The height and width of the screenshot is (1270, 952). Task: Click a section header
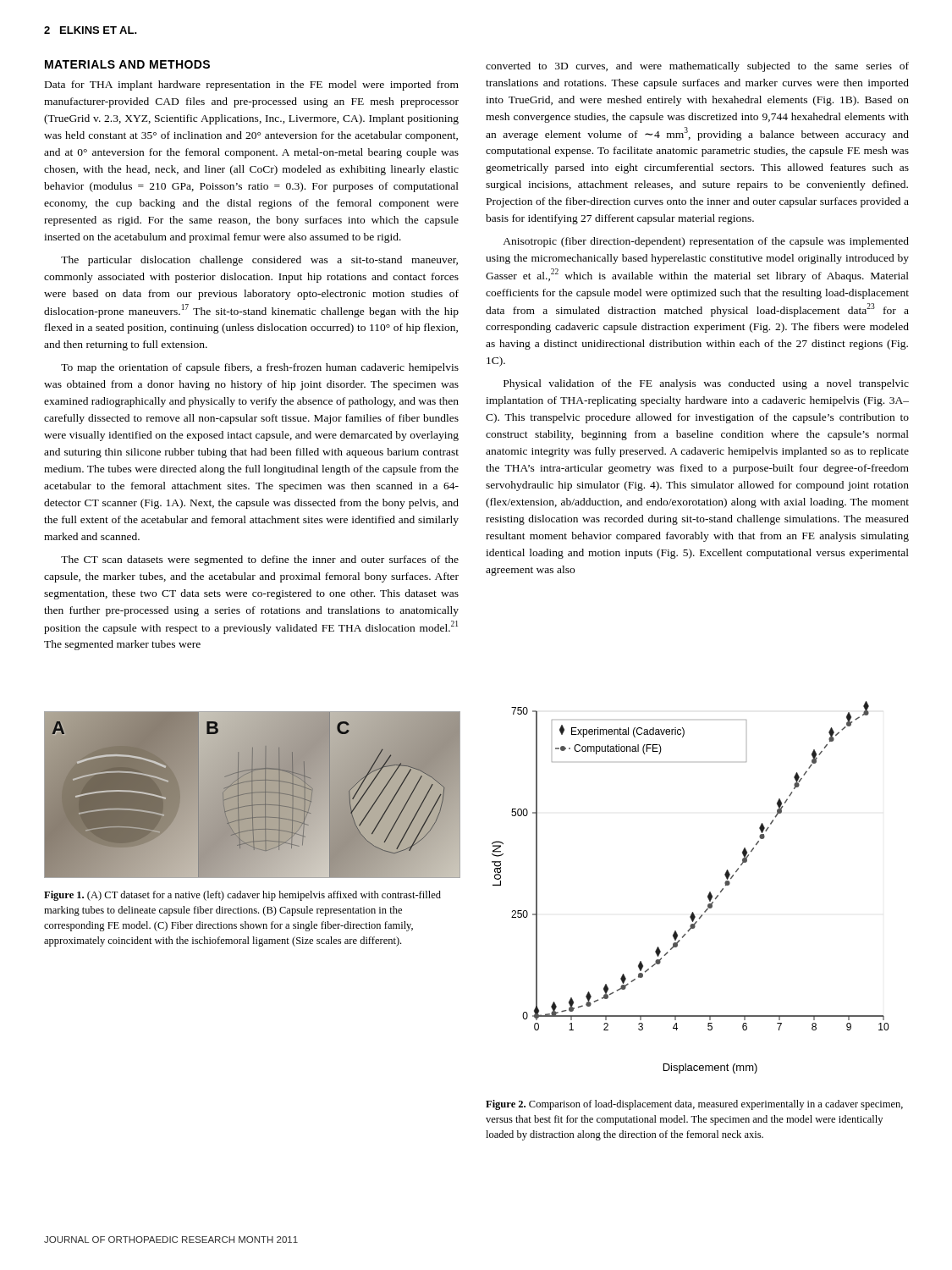point(127,64)
